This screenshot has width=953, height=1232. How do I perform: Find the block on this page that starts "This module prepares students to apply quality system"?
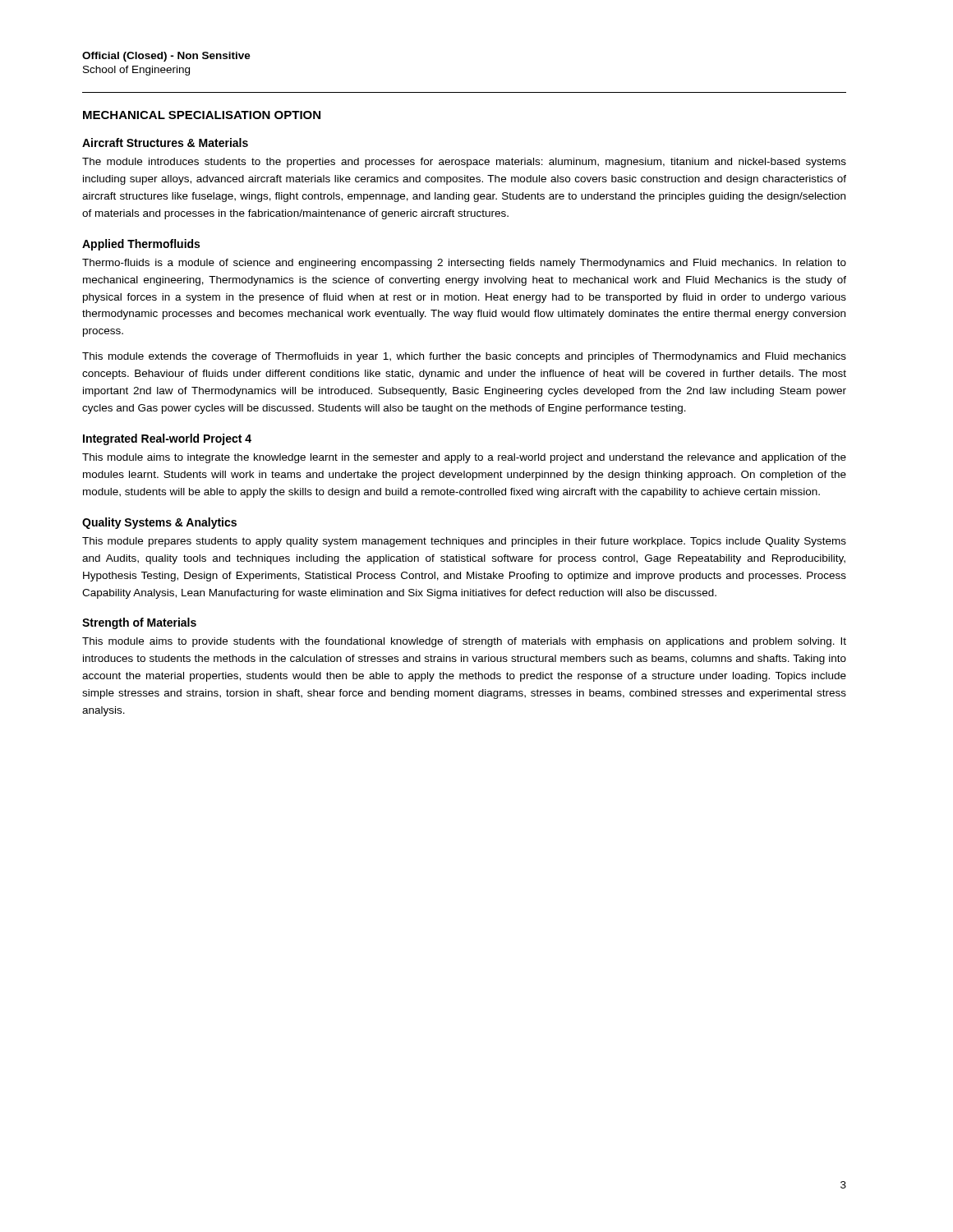click(464, 566)
